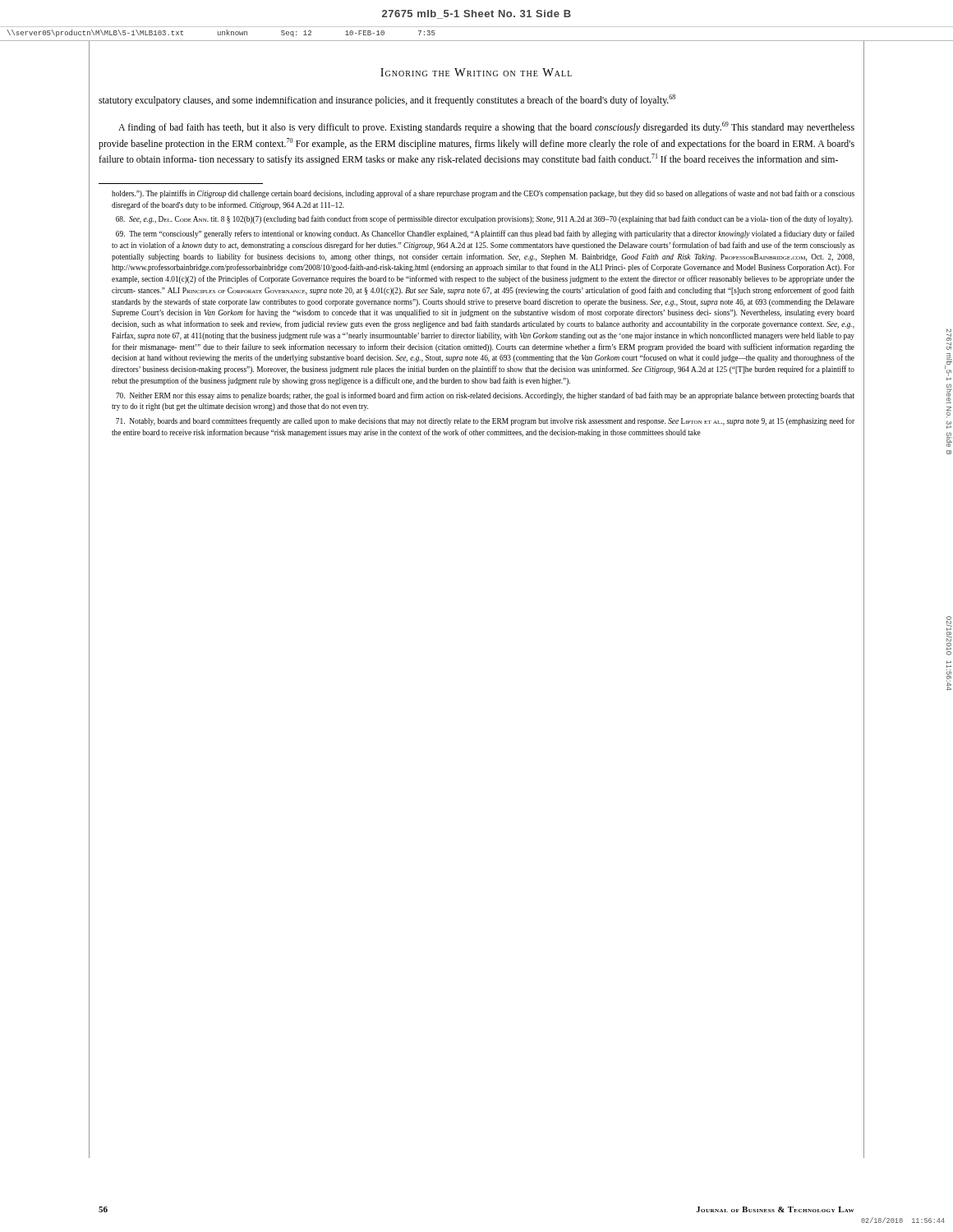953x1232 pixels.
Task: Locate the passage starting "statutory exculpatory clauses,"
Action: [387, 100]
